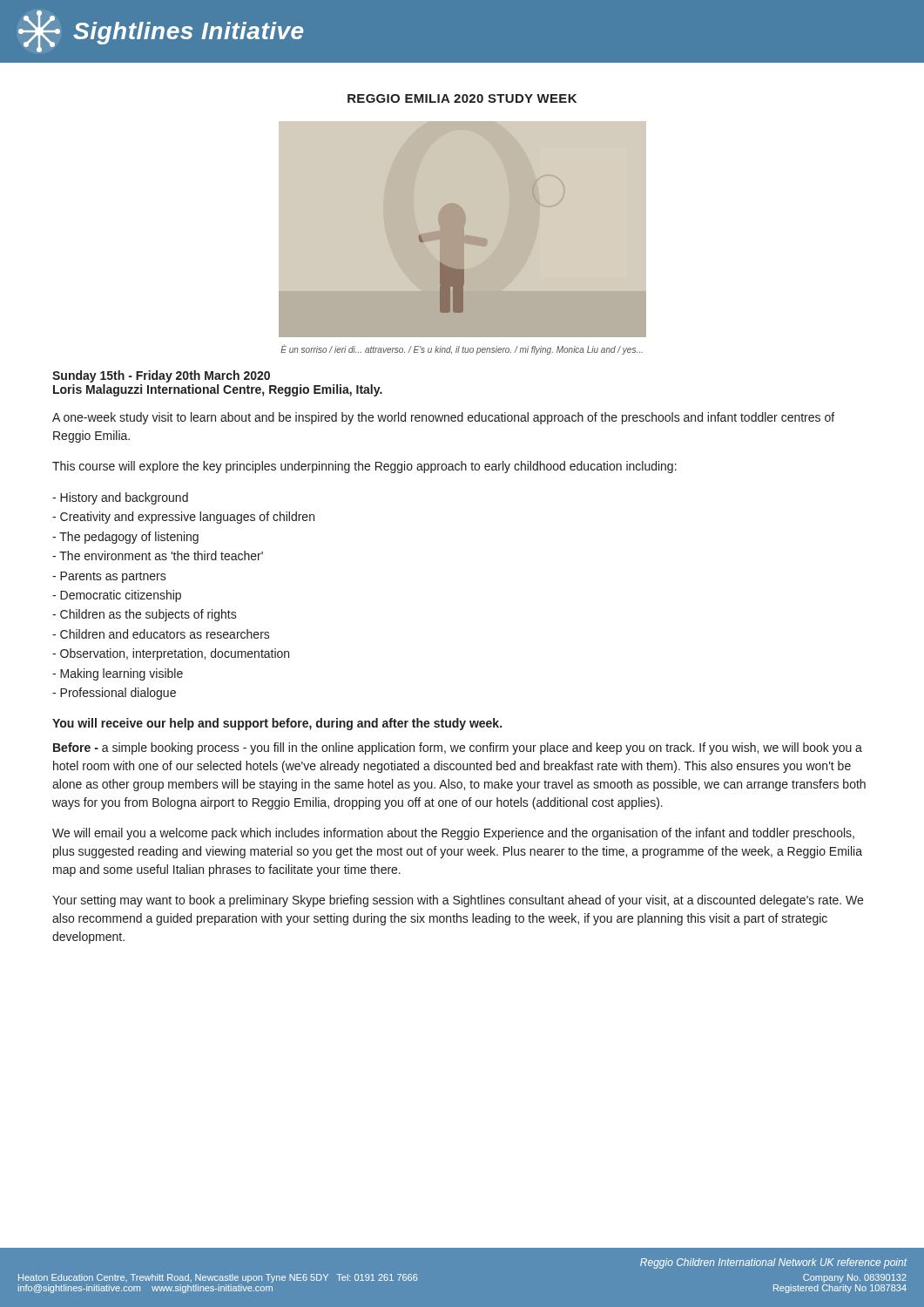The height and width of the screenshot is (1307, 924).
Task: Click on the list item that says "Creativity and expressive languages of children"
Action: pos(184,517)
